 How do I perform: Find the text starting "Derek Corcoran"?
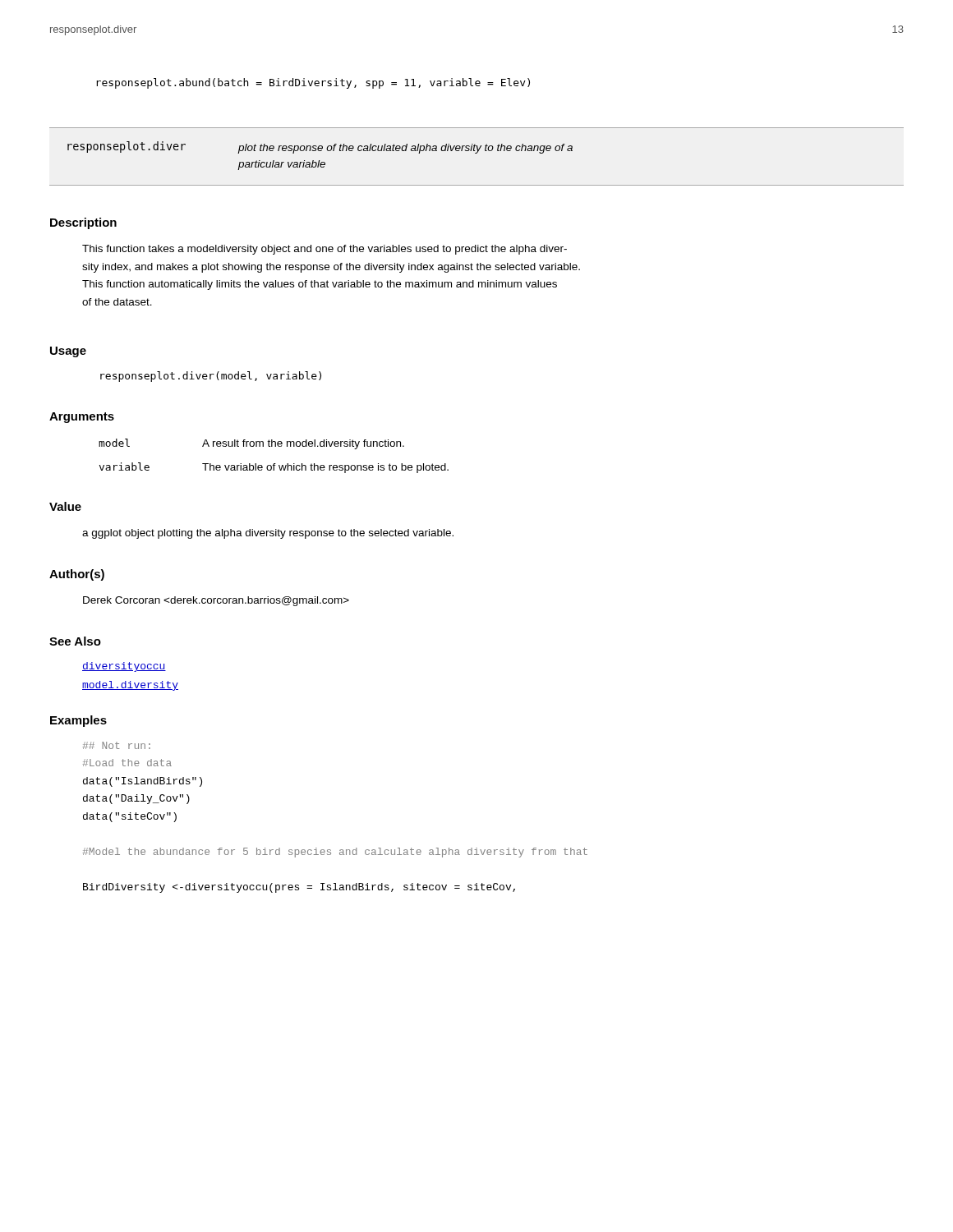pyautogui.click(x=216, y=600)
